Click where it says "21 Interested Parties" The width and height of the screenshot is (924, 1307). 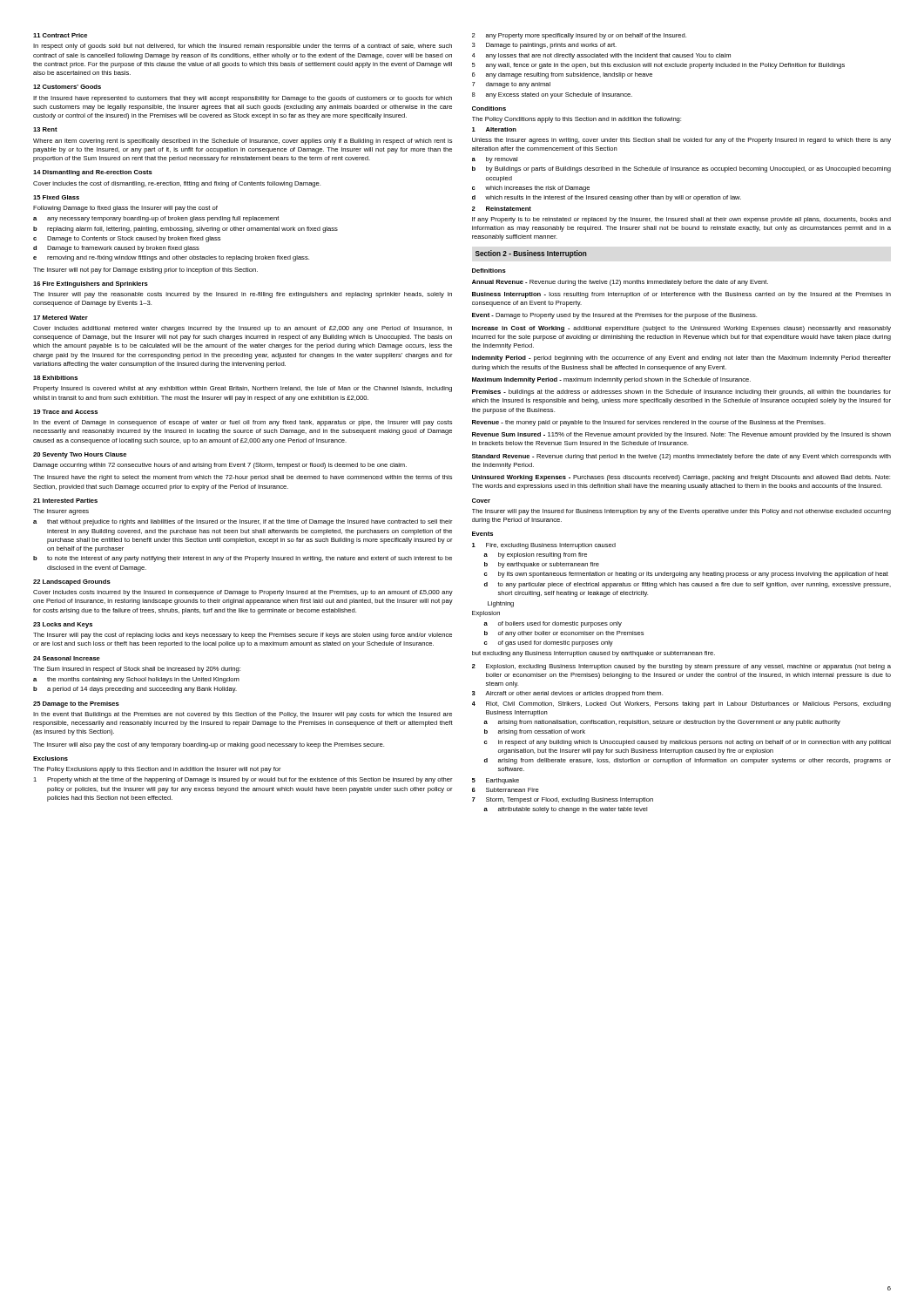click(65, 500)
